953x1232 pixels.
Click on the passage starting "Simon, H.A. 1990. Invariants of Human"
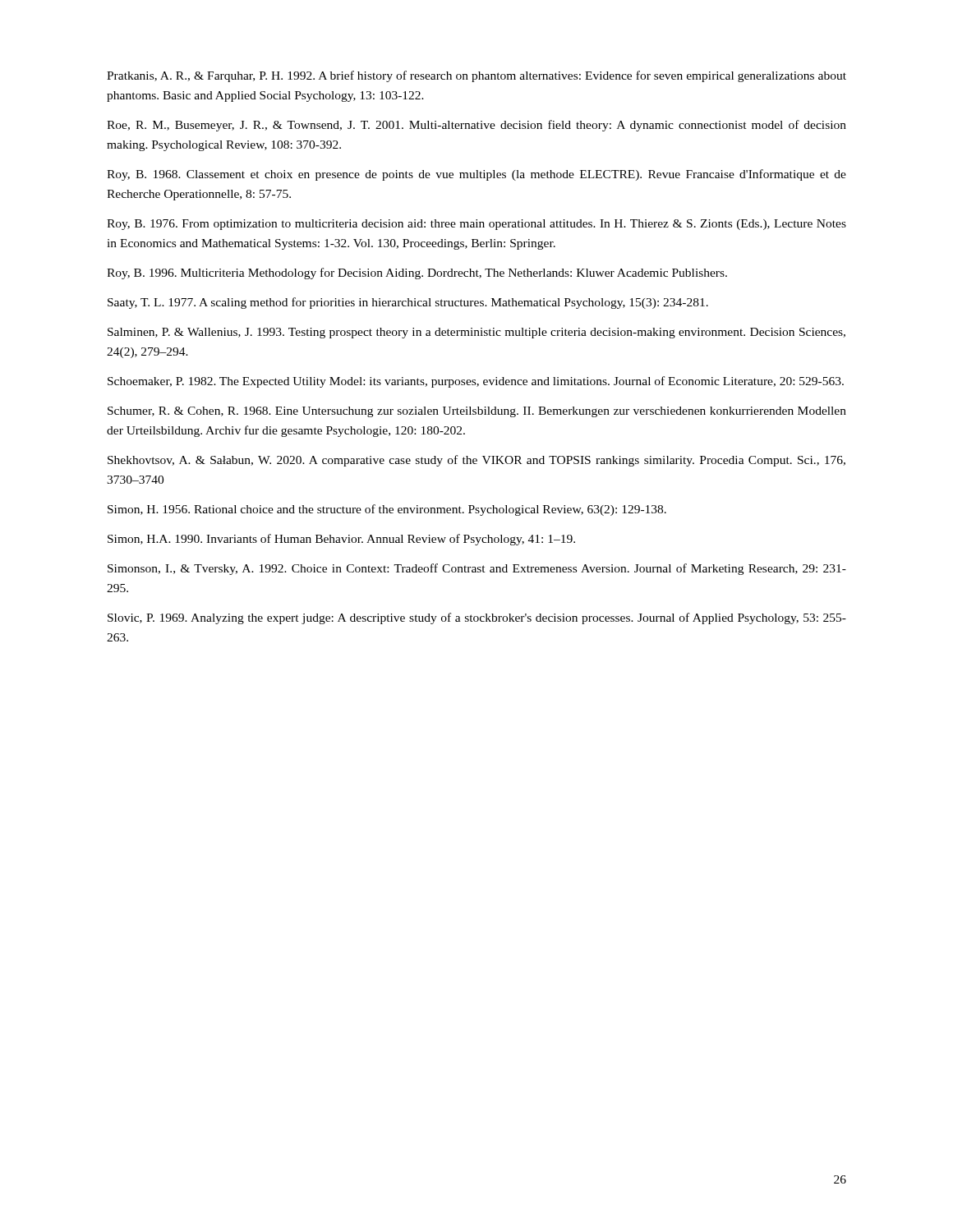(341, 539)
